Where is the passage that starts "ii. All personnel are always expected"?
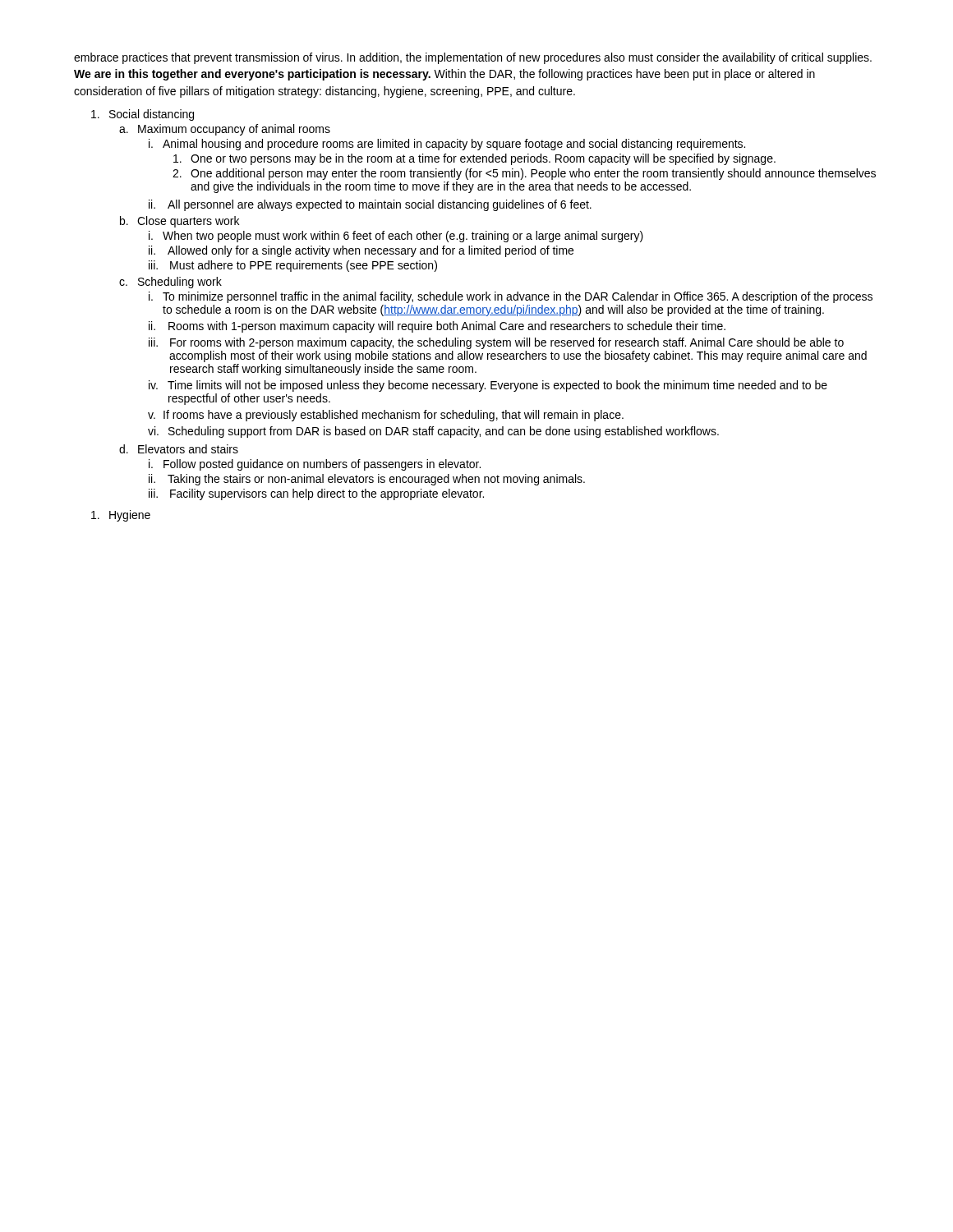 [370, 204]
